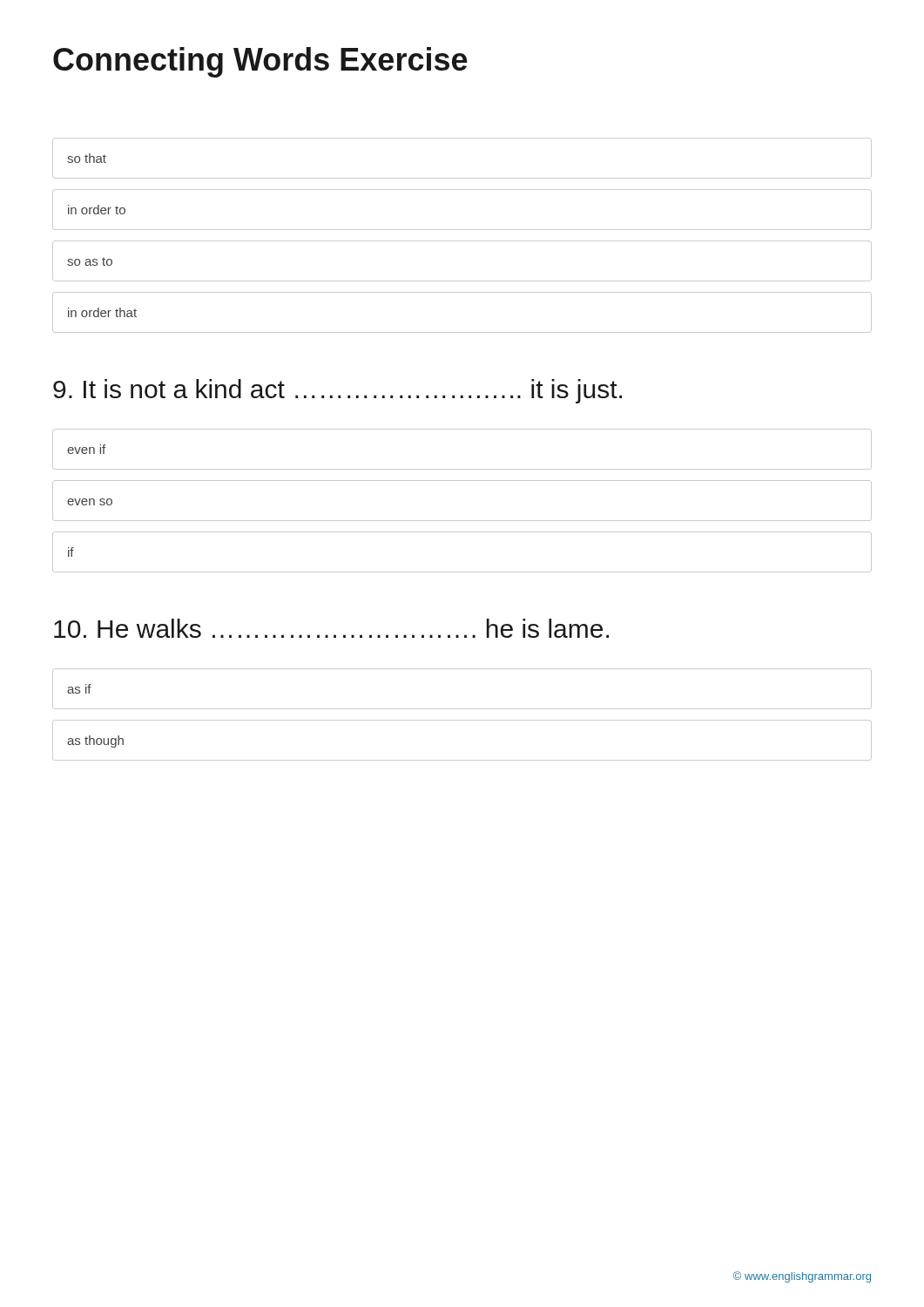The image size is (924, 1307).
Task: Locate the text block starting "even so"
Action: coord(462,501)
